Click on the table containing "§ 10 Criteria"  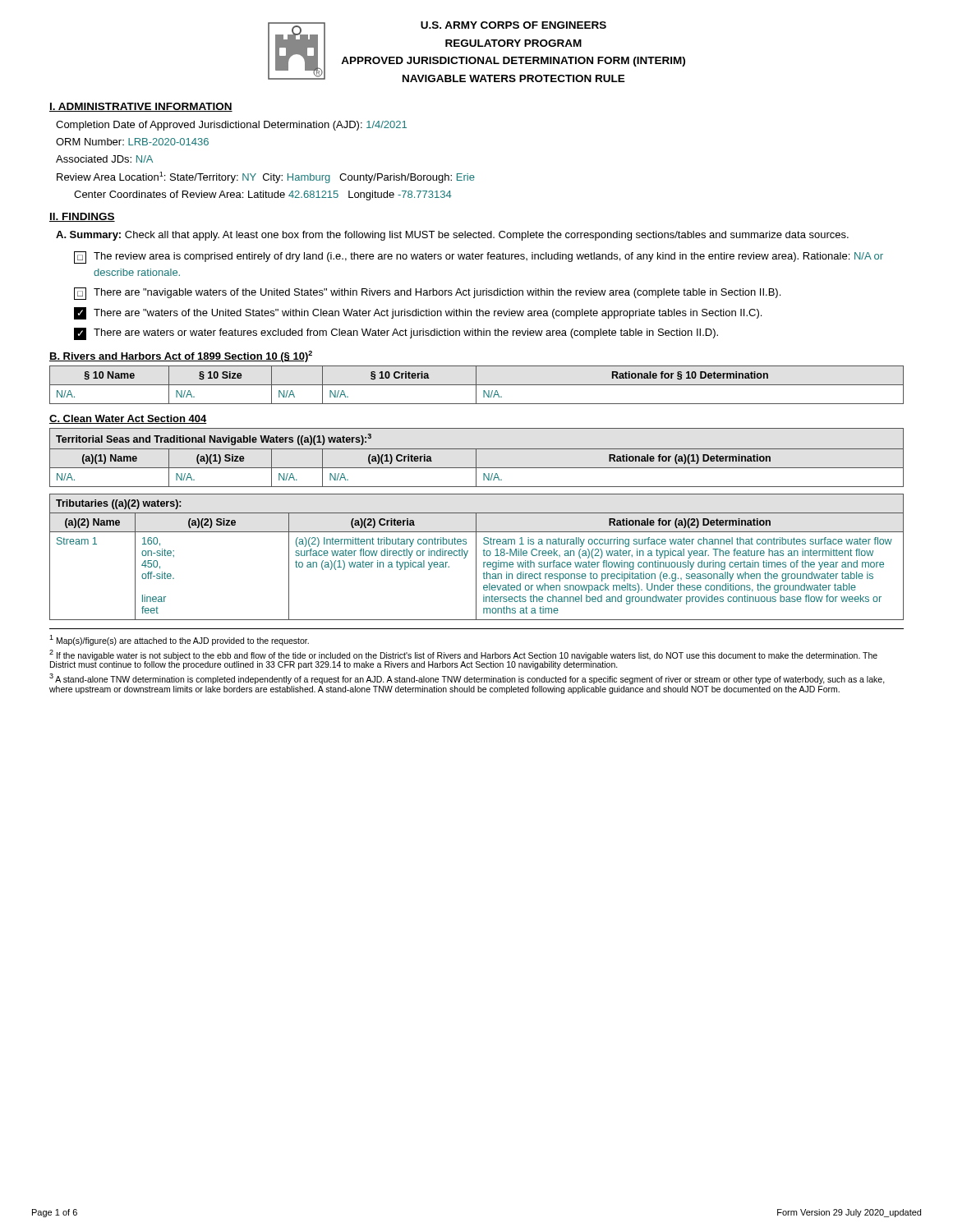tap(476, 385)
